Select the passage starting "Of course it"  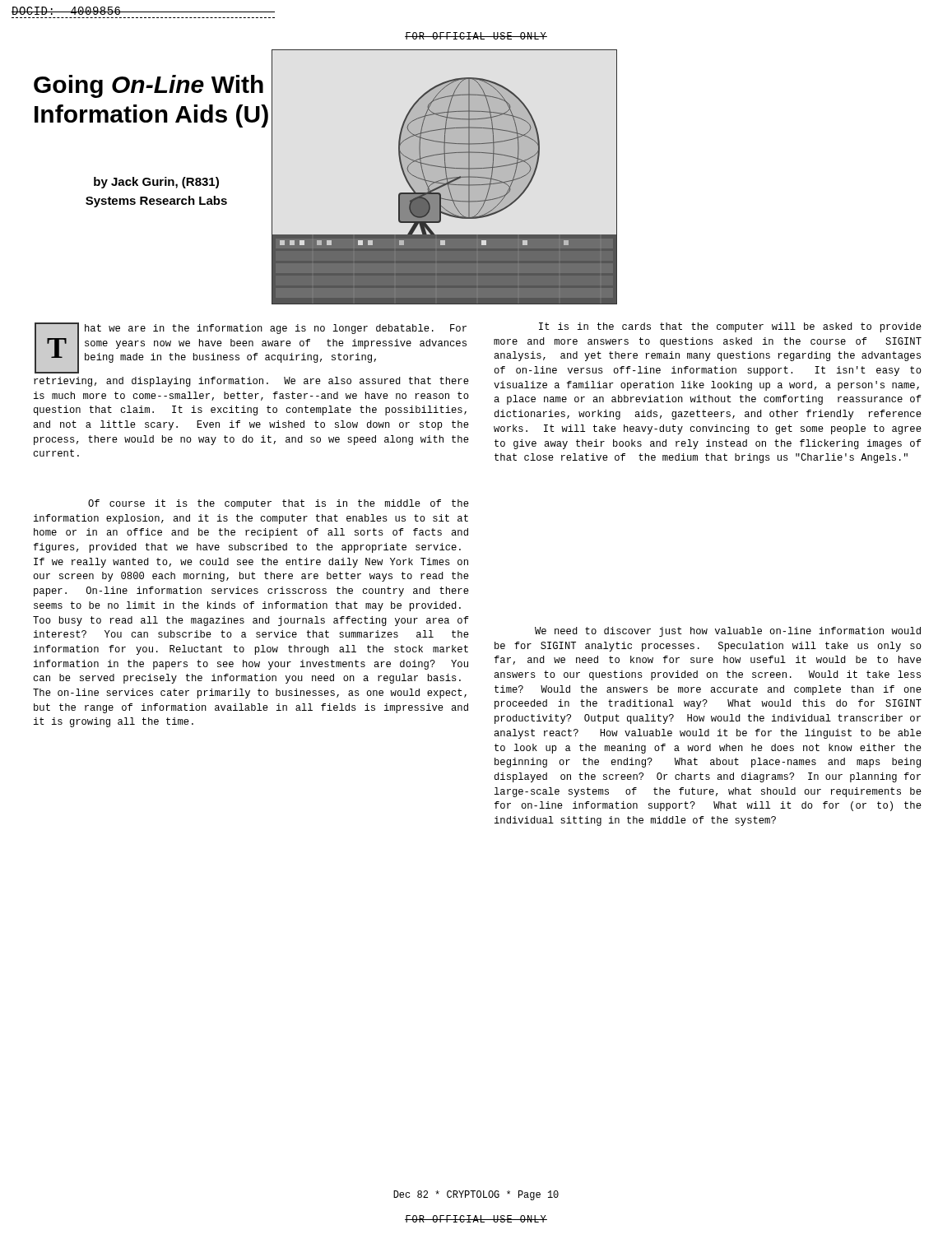(251, 613)
